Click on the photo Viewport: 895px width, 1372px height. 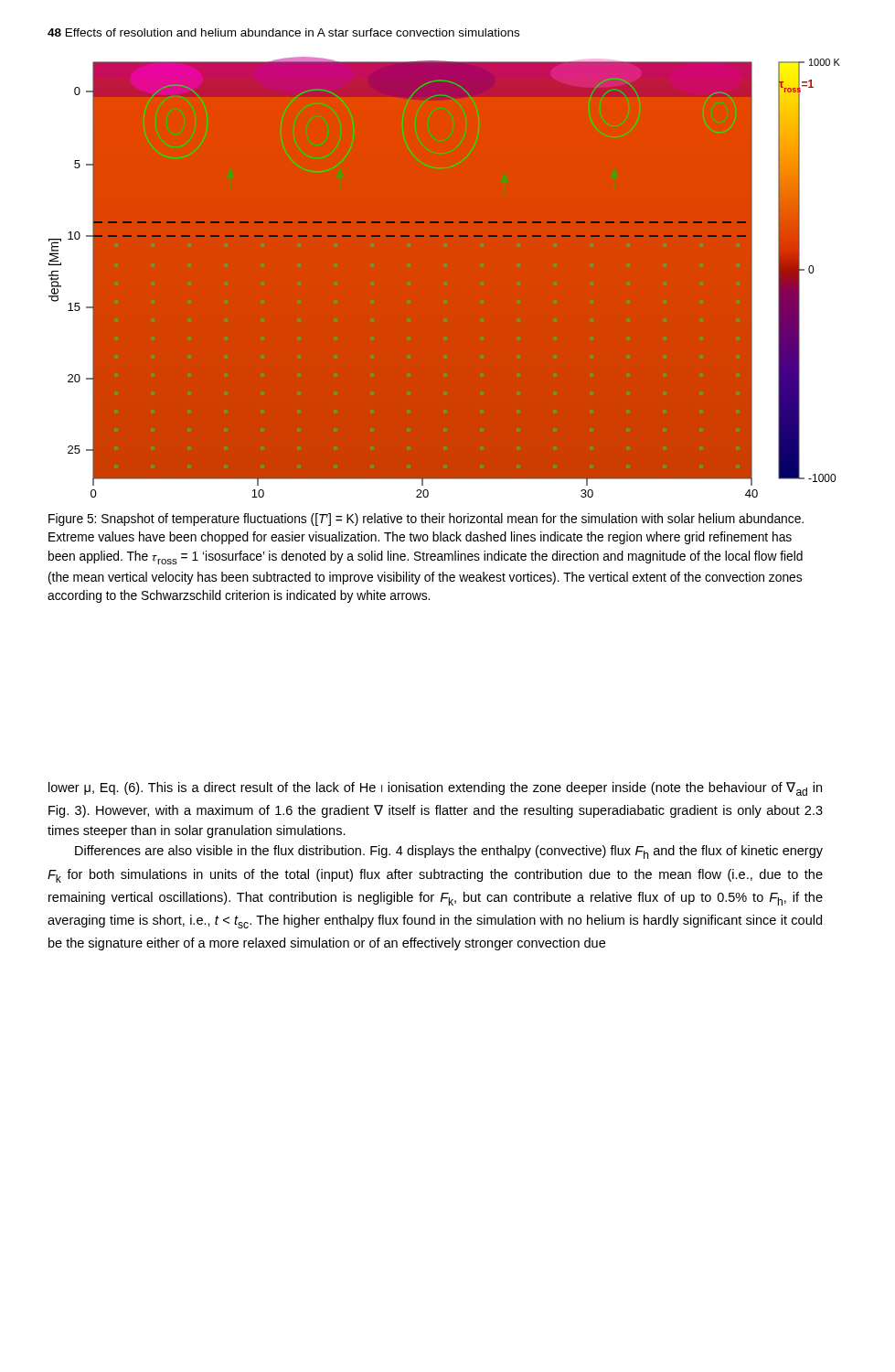[x=445, y=279]
